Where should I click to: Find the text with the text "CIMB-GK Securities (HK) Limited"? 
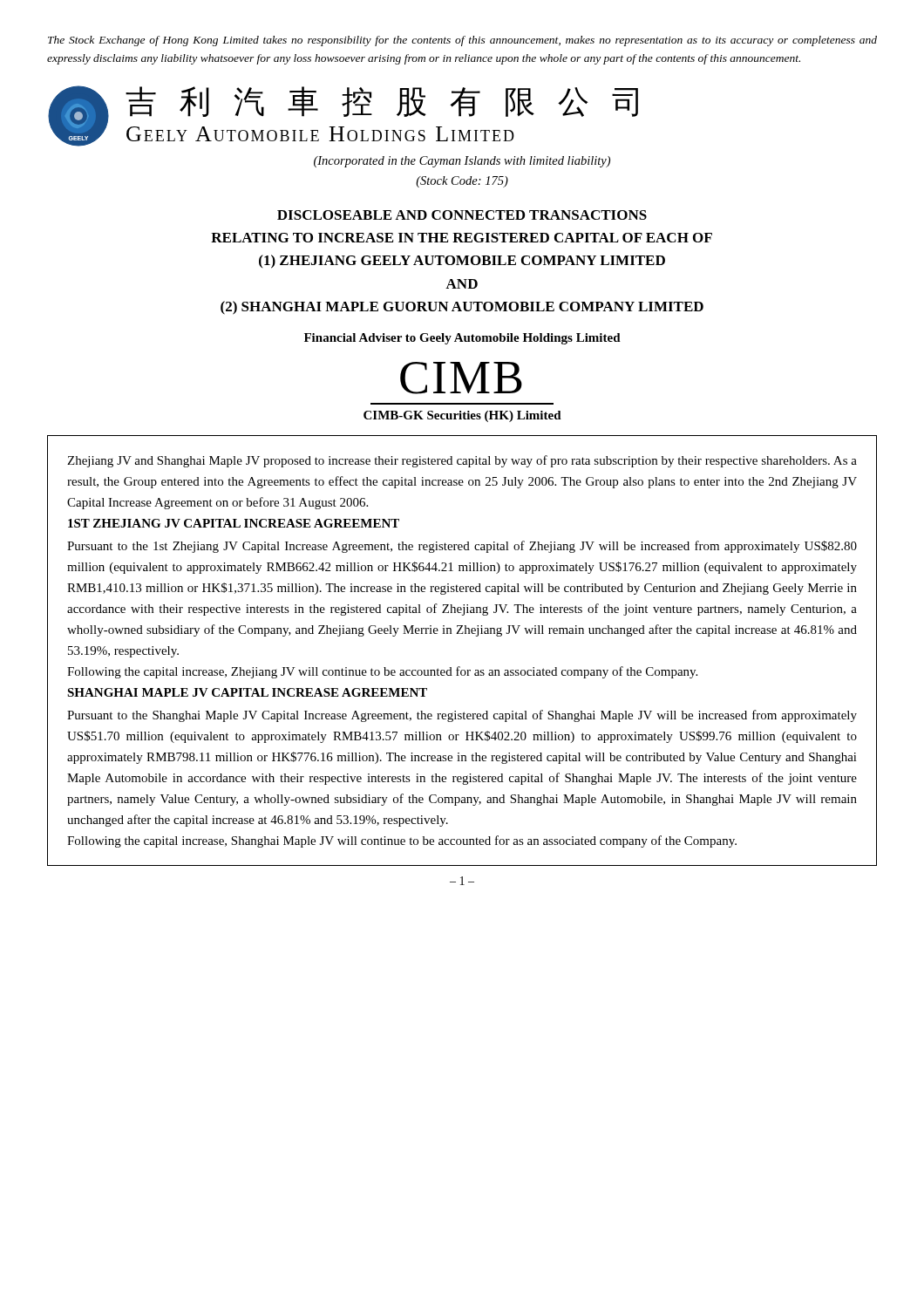tap(462, 415)
